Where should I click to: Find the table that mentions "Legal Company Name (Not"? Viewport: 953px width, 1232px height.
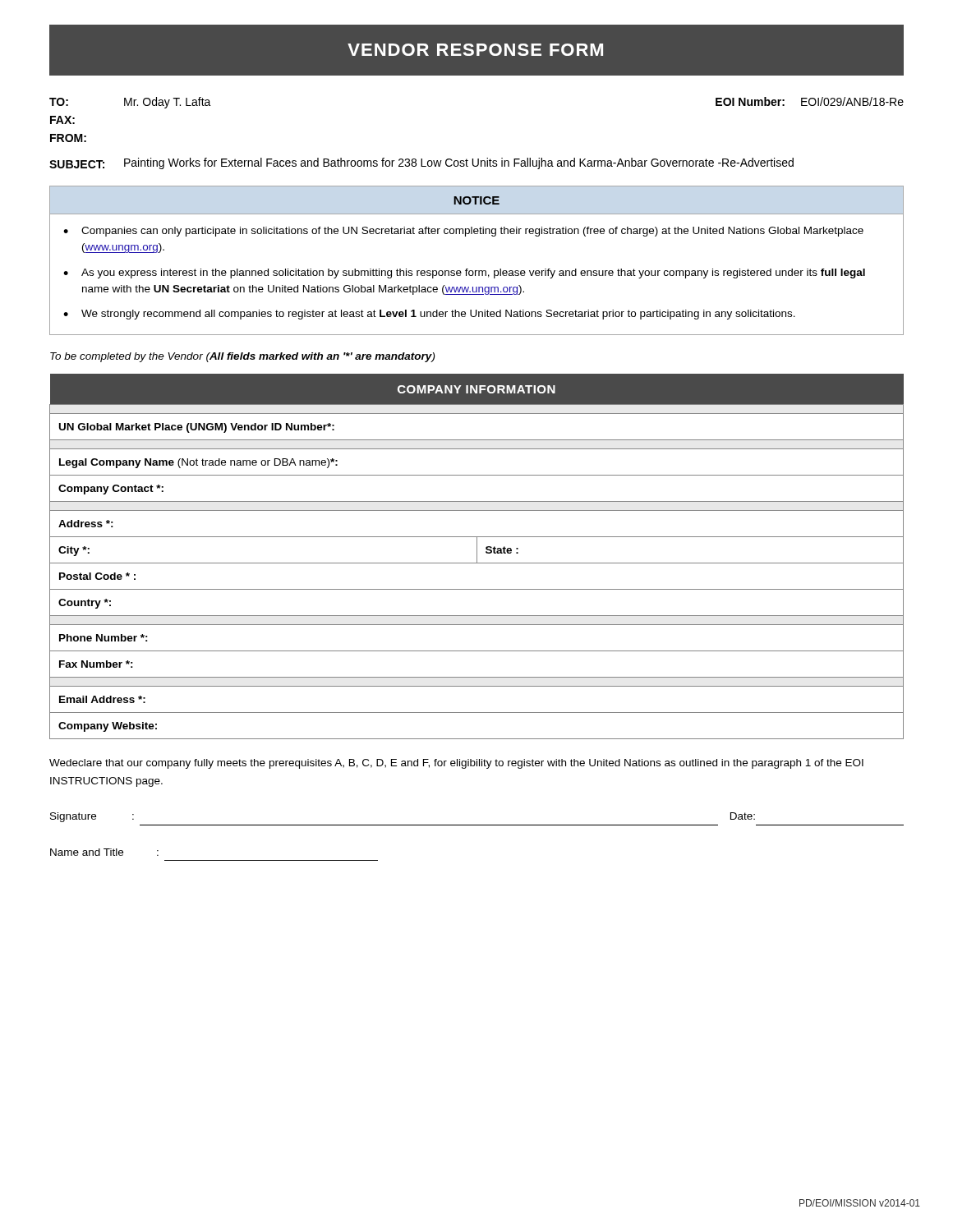tap(476, 556)
